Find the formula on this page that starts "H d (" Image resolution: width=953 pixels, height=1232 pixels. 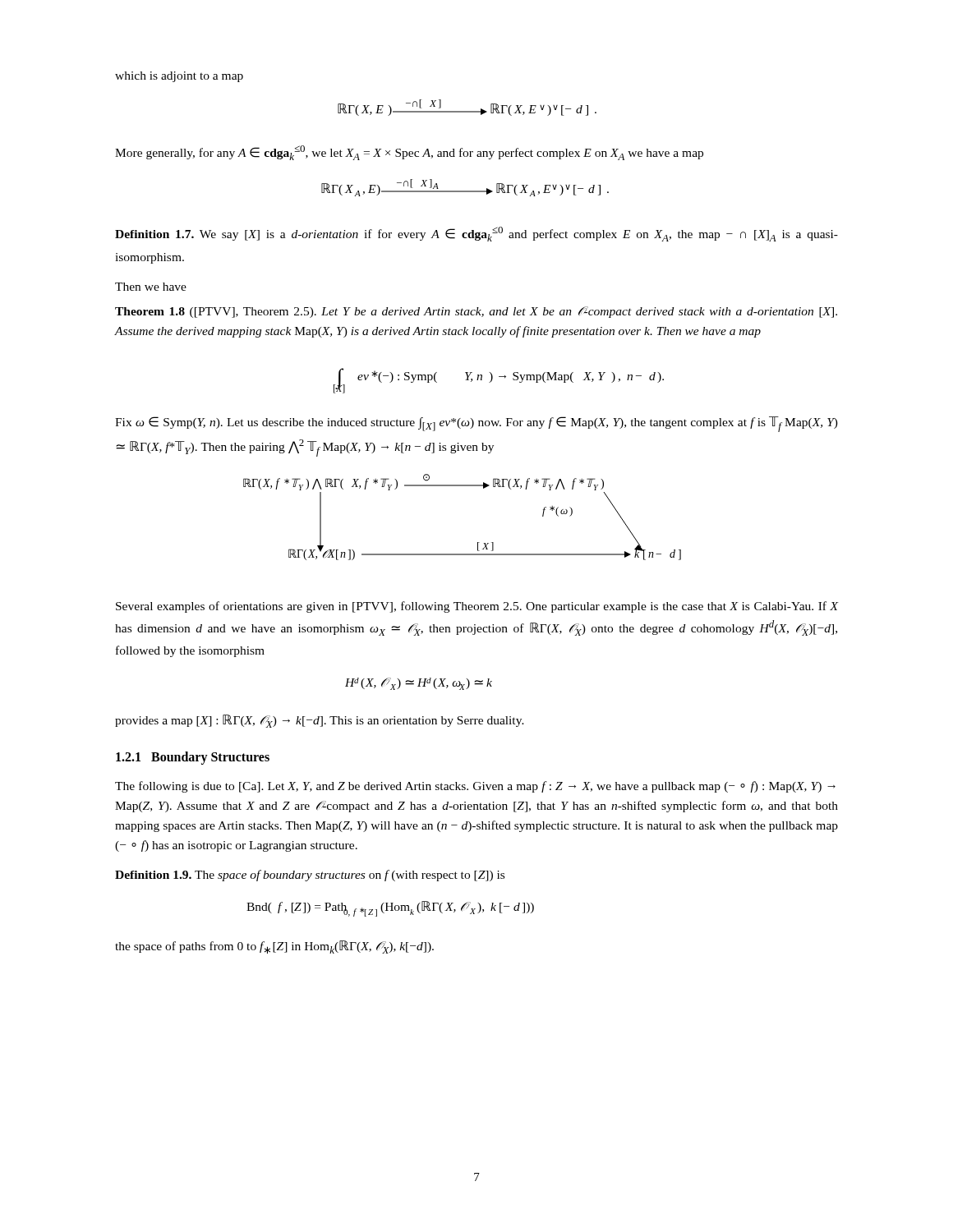pos(476,682)
